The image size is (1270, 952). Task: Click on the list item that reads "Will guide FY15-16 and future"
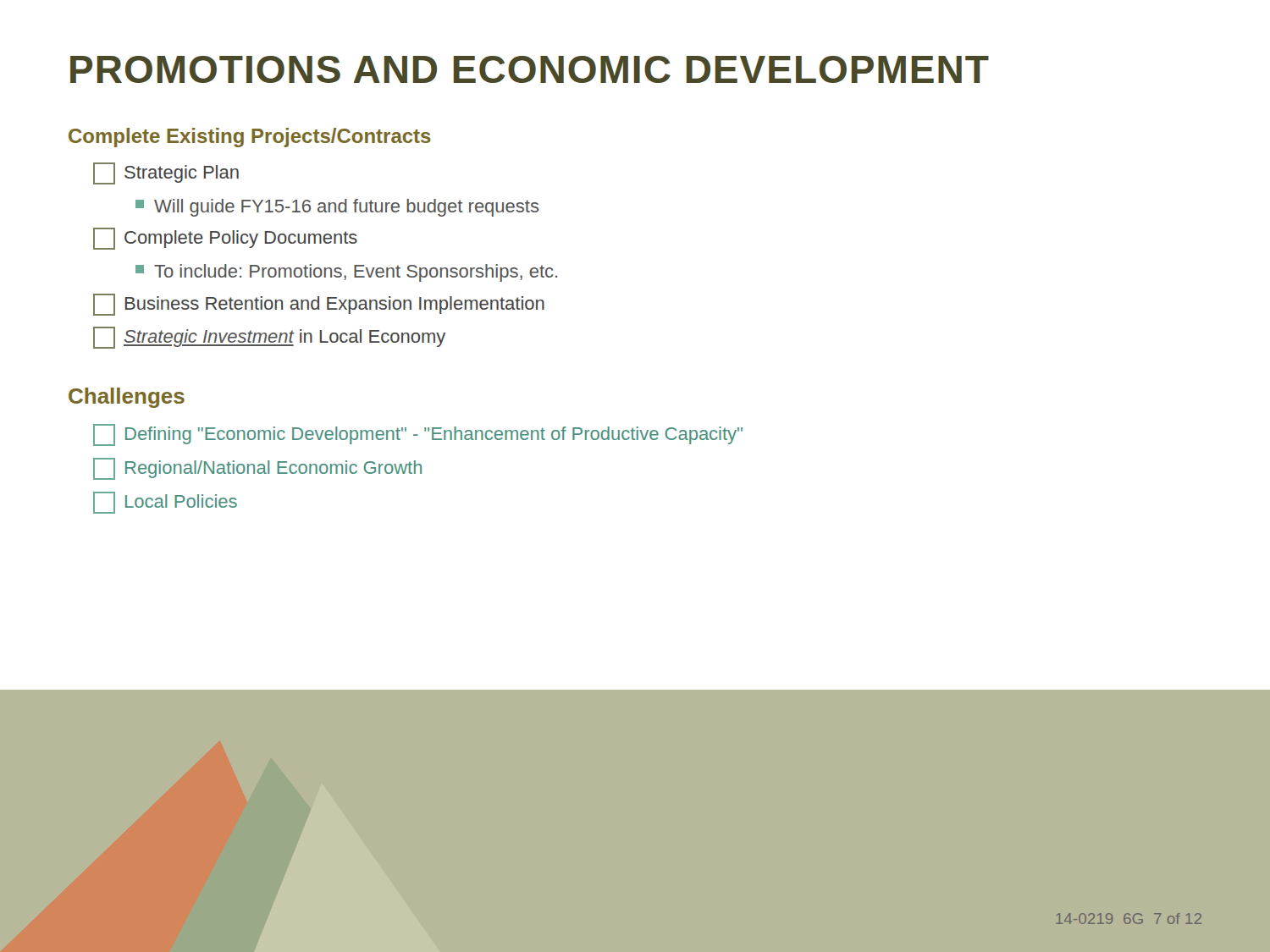pyautogui.click(x=337, y=208)
